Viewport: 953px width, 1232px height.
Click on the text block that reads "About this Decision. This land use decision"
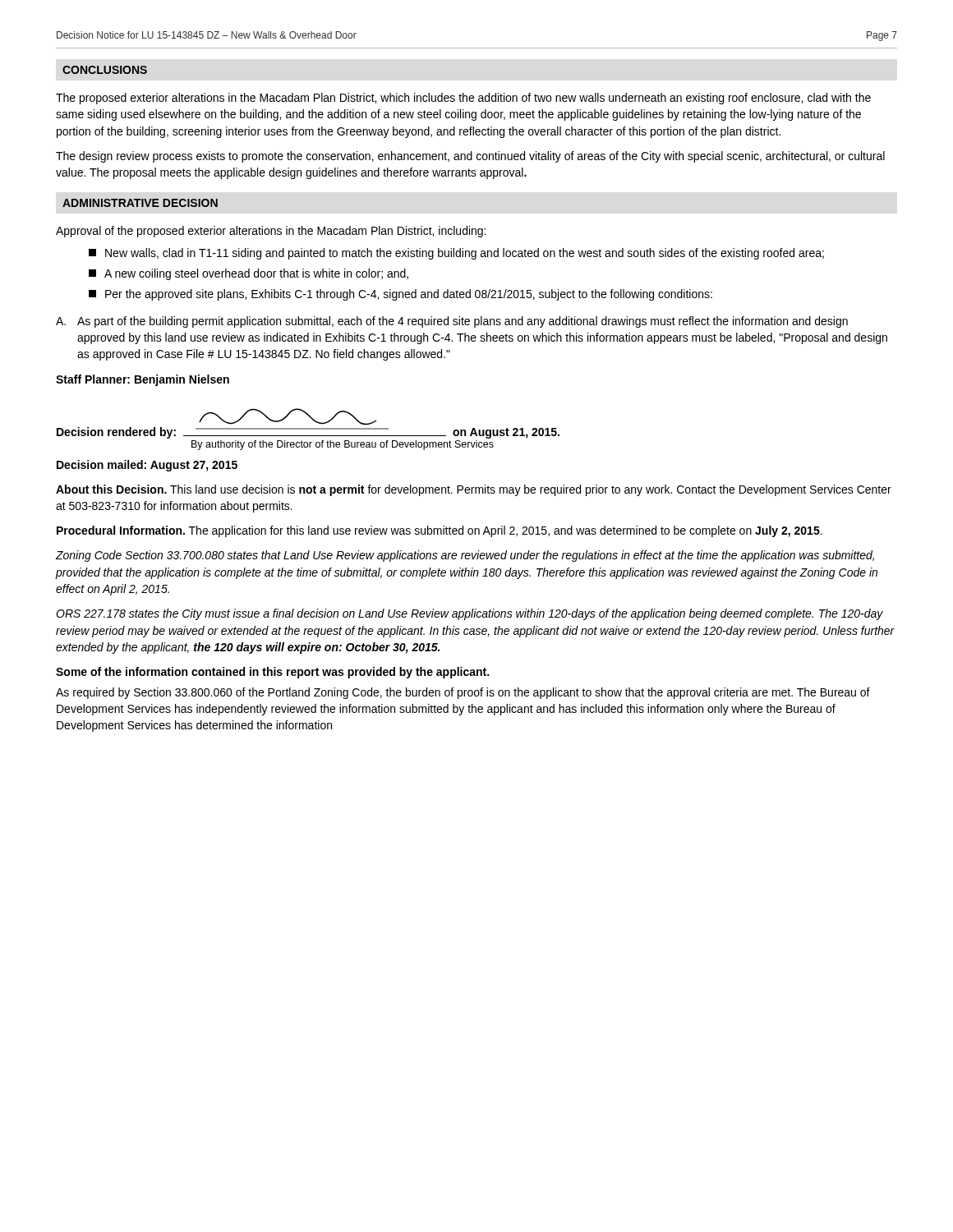[473, 497]
